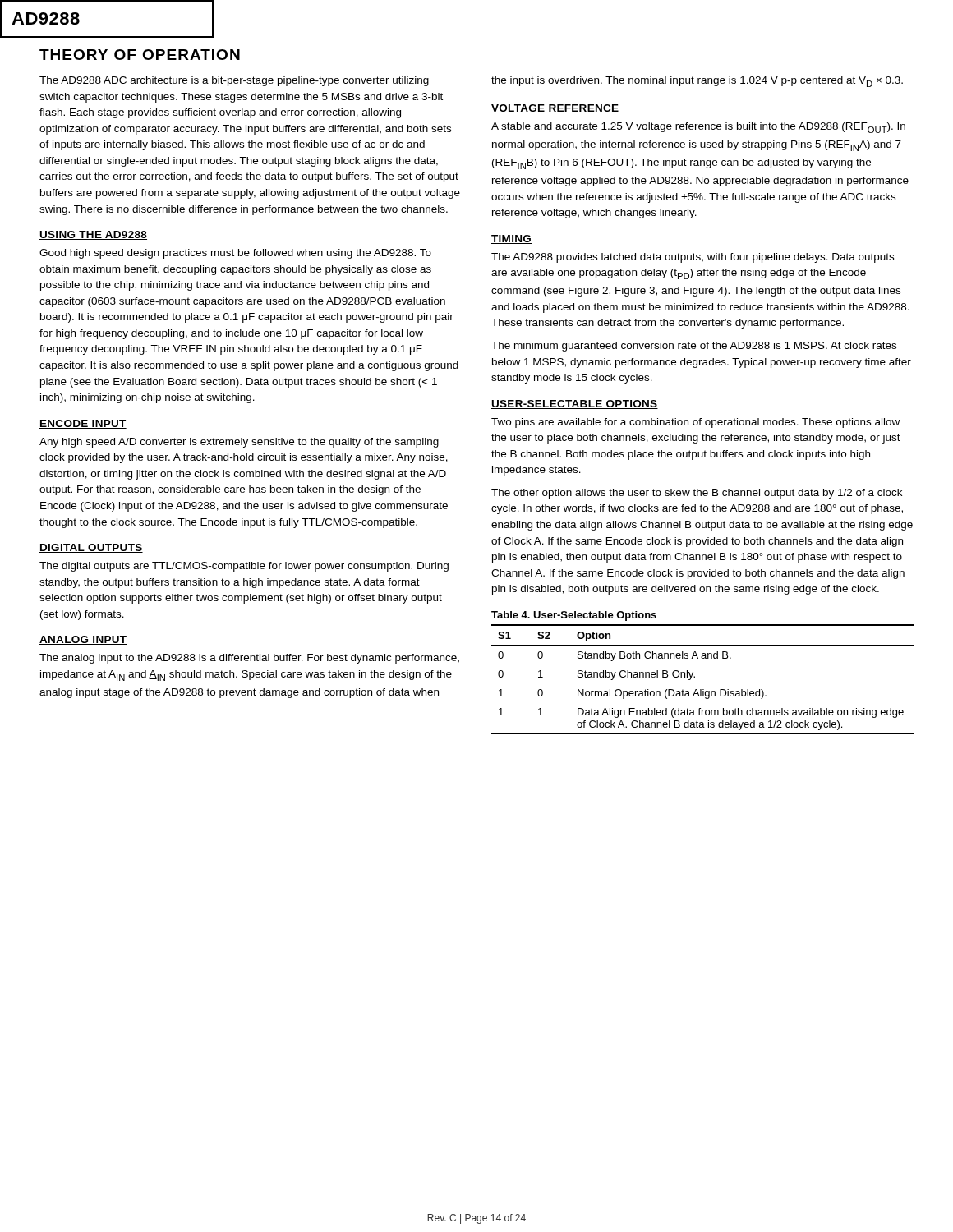Locate the table with the text "Data Align Enabled"
This screenshot has height=1232, width=953.
(x=702, y=679)
